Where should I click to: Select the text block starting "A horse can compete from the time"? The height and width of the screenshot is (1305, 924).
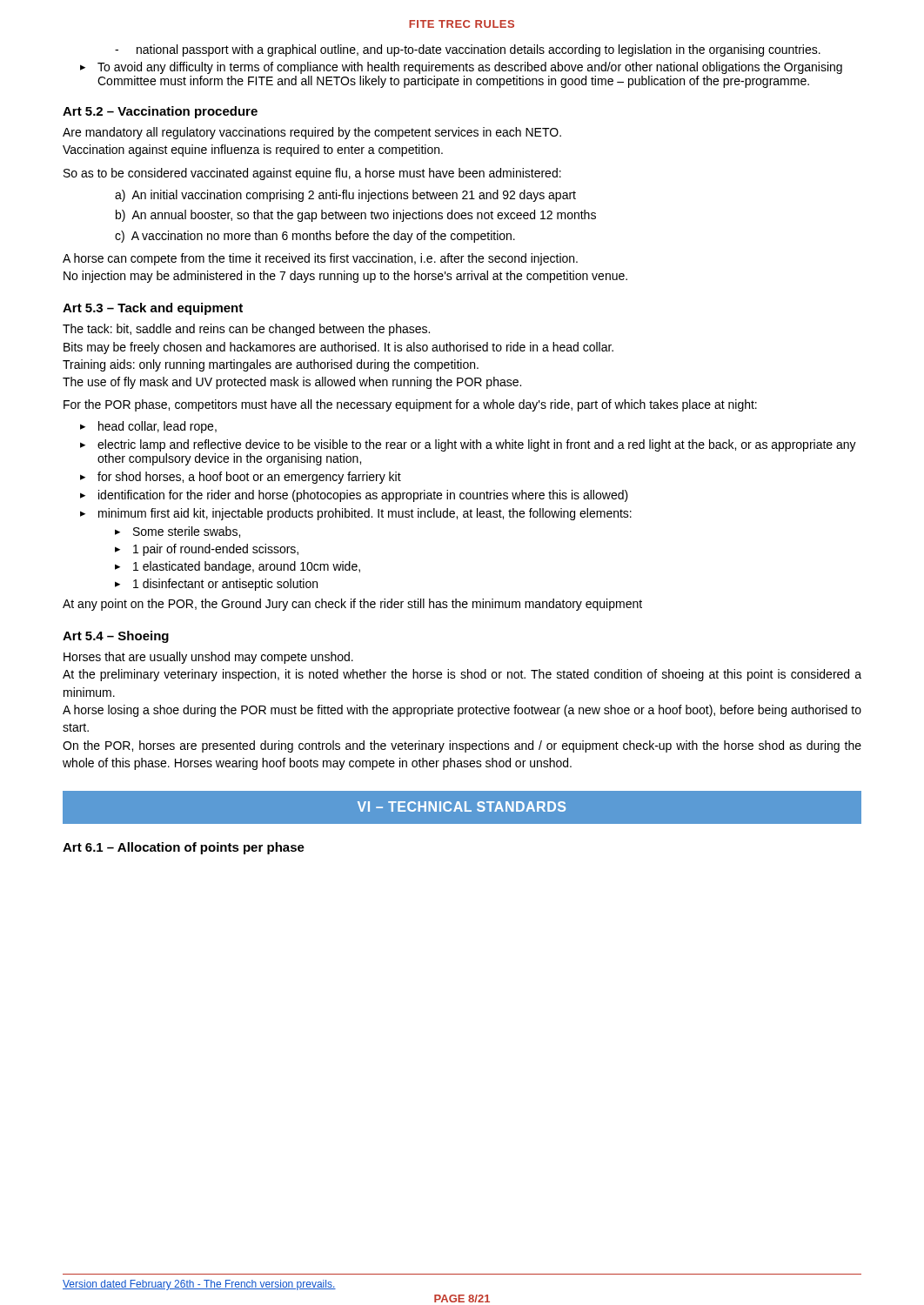click(x=462, y=267)
